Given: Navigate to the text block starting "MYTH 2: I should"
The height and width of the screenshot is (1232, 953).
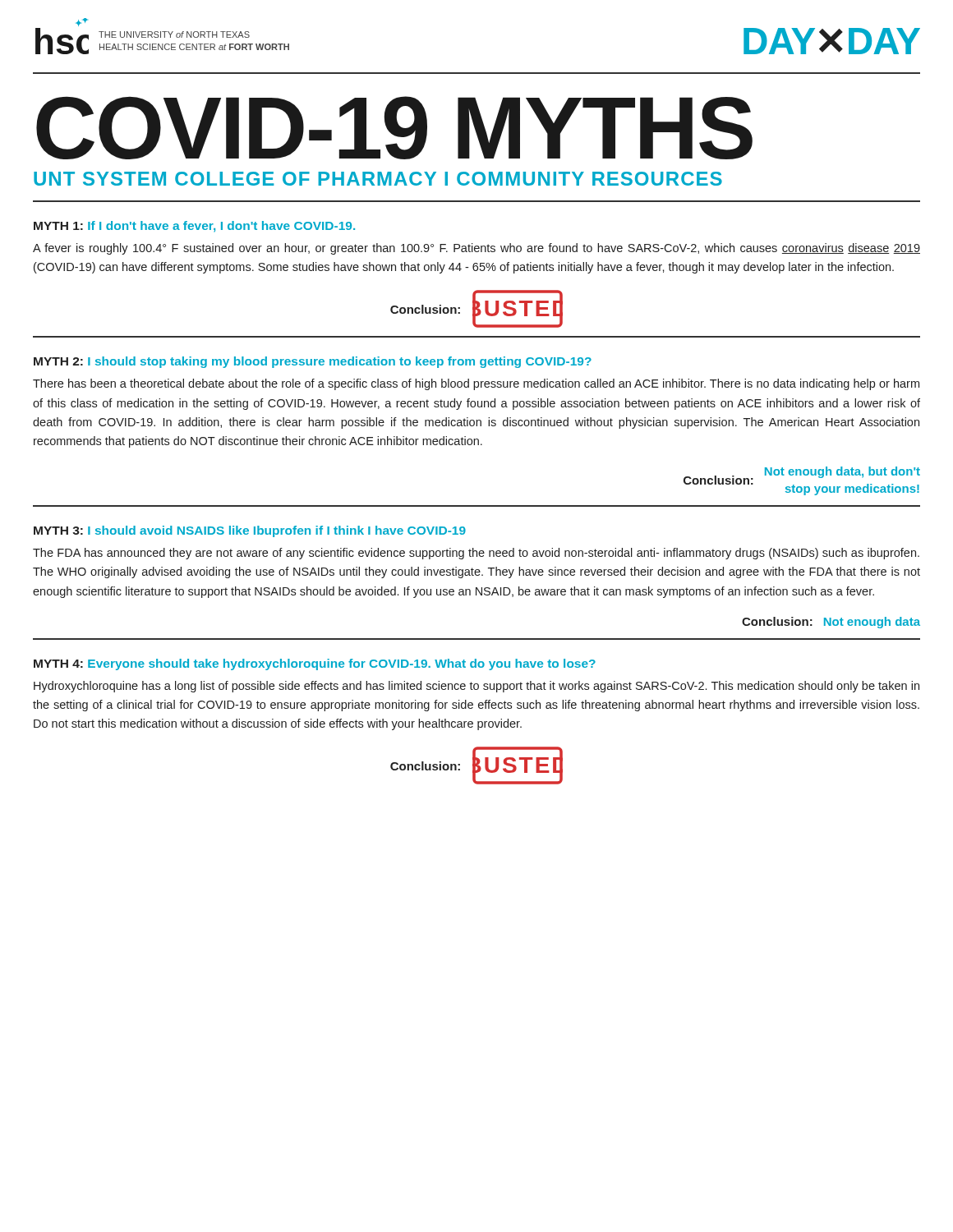Looking at the screenshot, I should click(x=476, y=362).
